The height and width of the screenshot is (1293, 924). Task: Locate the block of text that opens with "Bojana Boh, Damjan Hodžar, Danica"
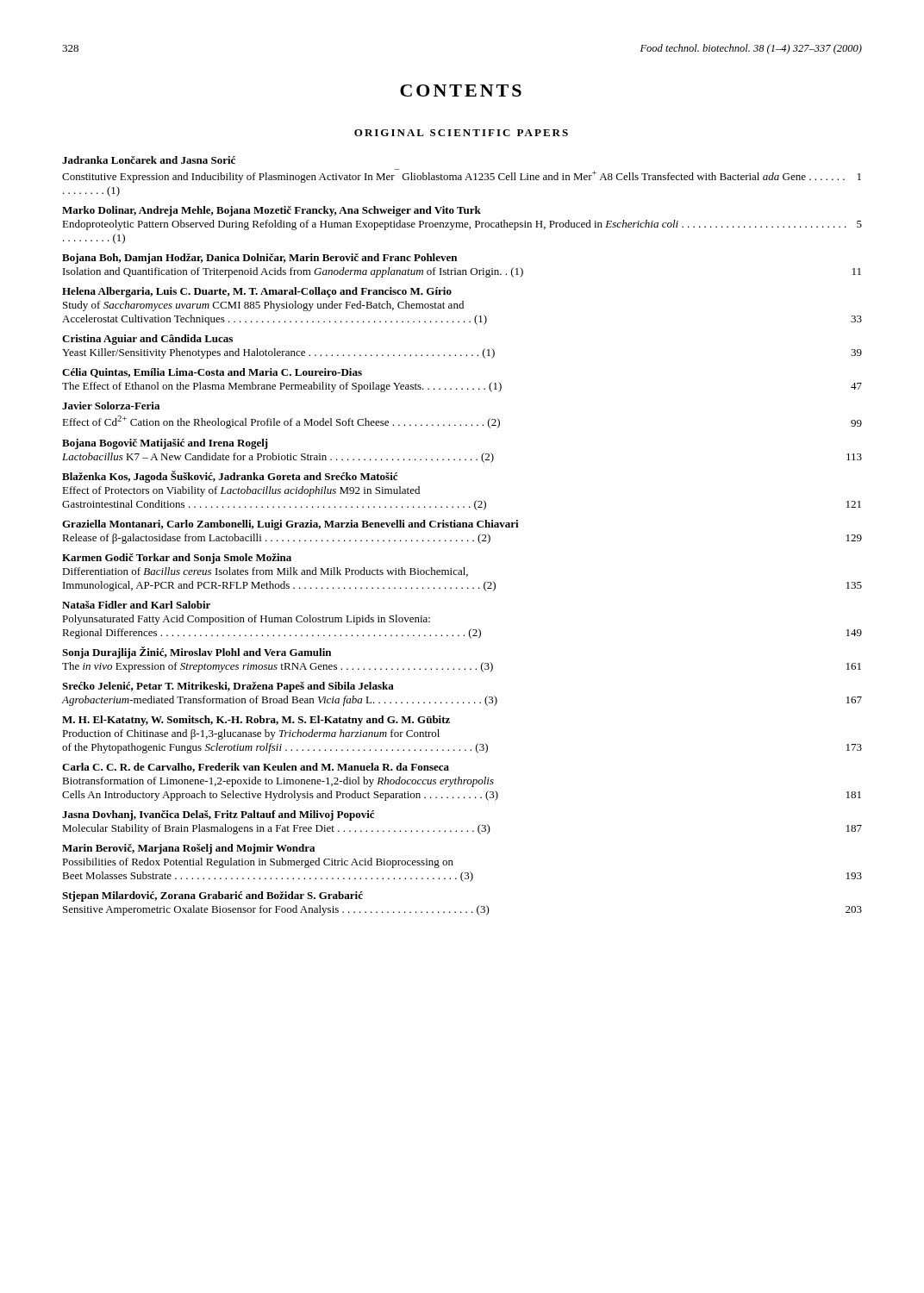pos(462,265)
